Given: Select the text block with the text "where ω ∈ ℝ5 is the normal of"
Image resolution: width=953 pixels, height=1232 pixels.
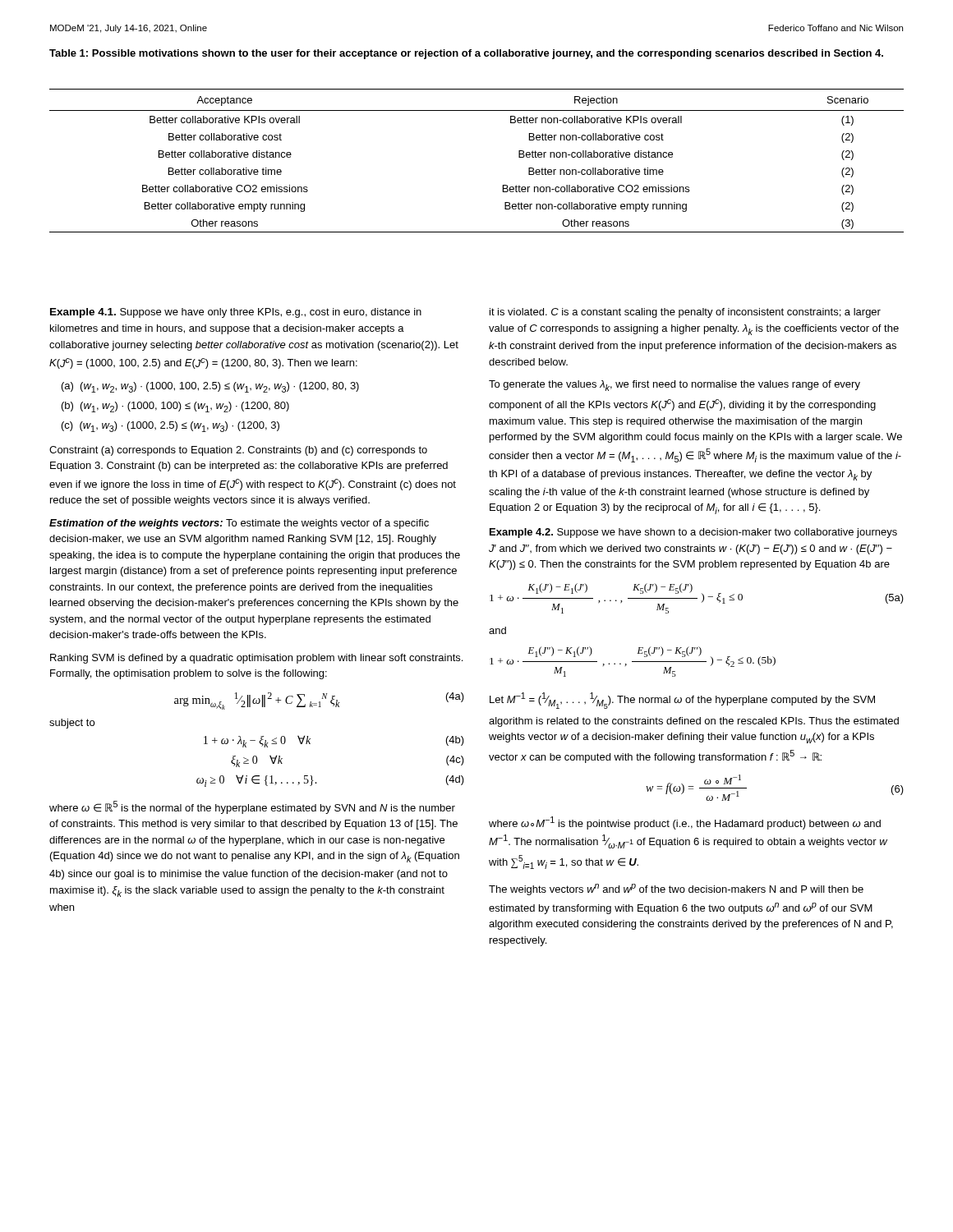Looking at the screenshot, I should tap(255, 856).
